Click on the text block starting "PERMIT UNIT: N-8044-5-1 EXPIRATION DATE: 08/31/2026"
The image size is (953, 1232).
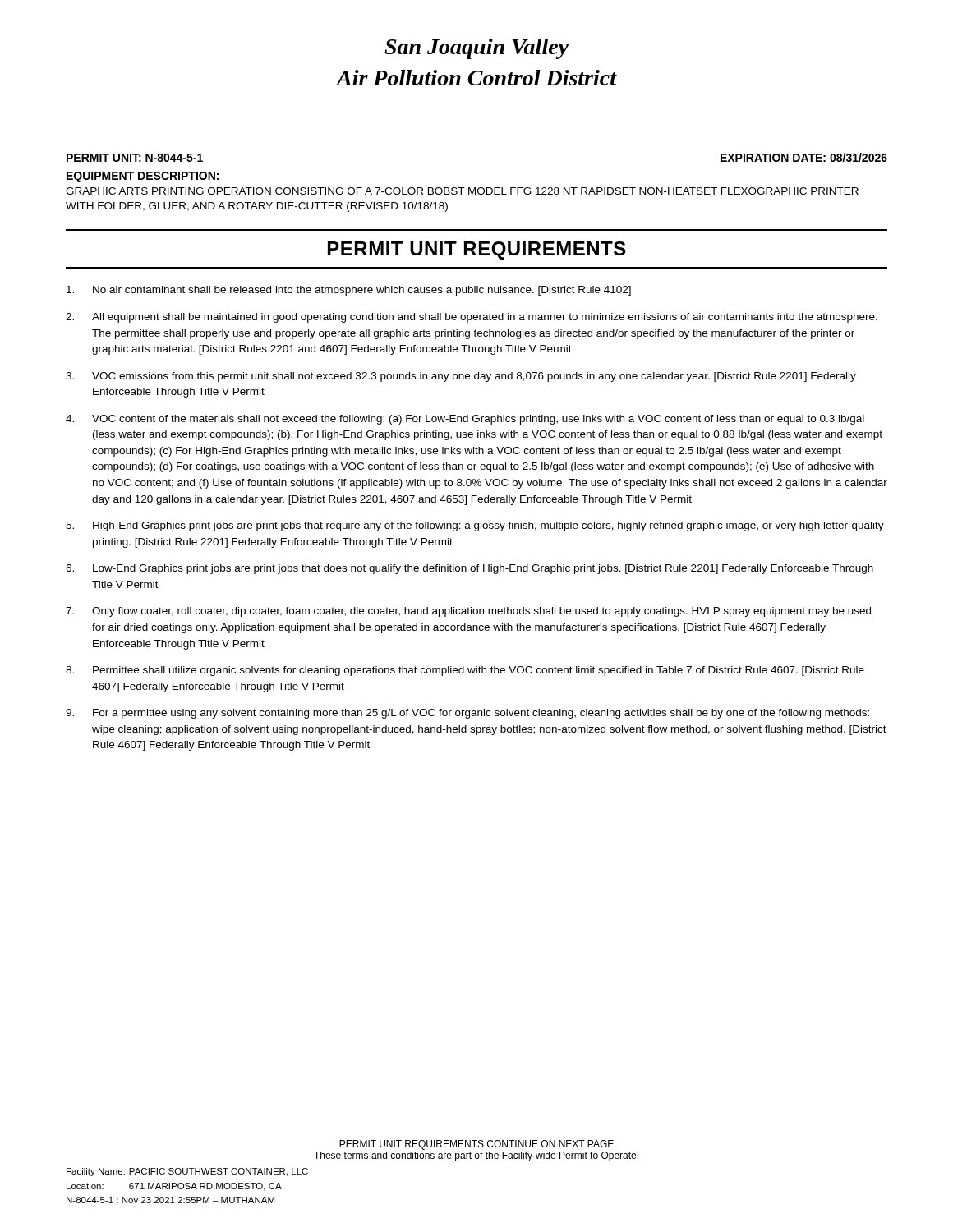tap(137, 157)
